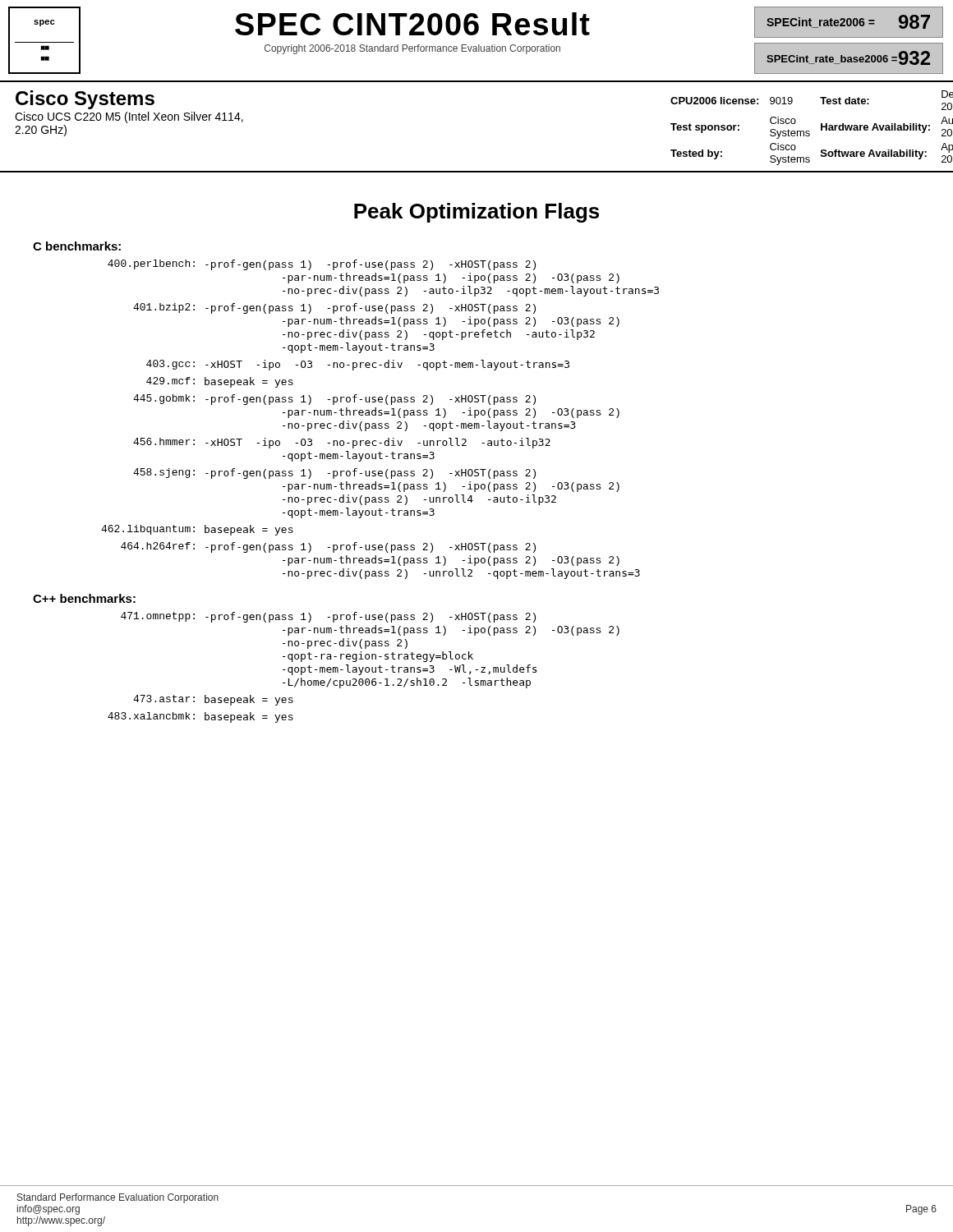
Task: Point to the text block starting "458.sjeng: -prof-gen(pass 1)"
Action: [476, 493]
